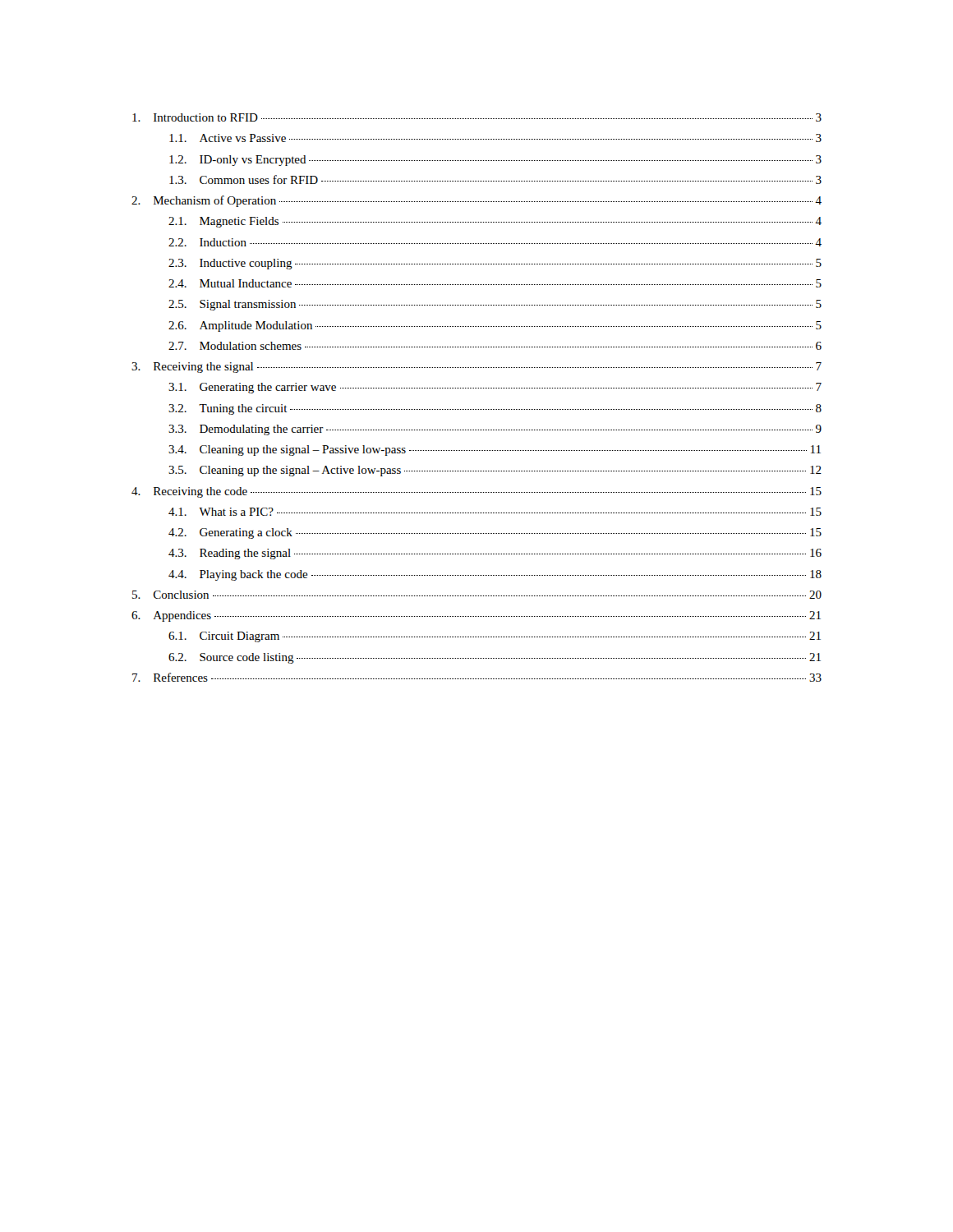The width and height of the screenshot is (953, 1232).
Task: Where does it say "6.1. Circuit Diagram 21"?
Action: tap(495, 636)
